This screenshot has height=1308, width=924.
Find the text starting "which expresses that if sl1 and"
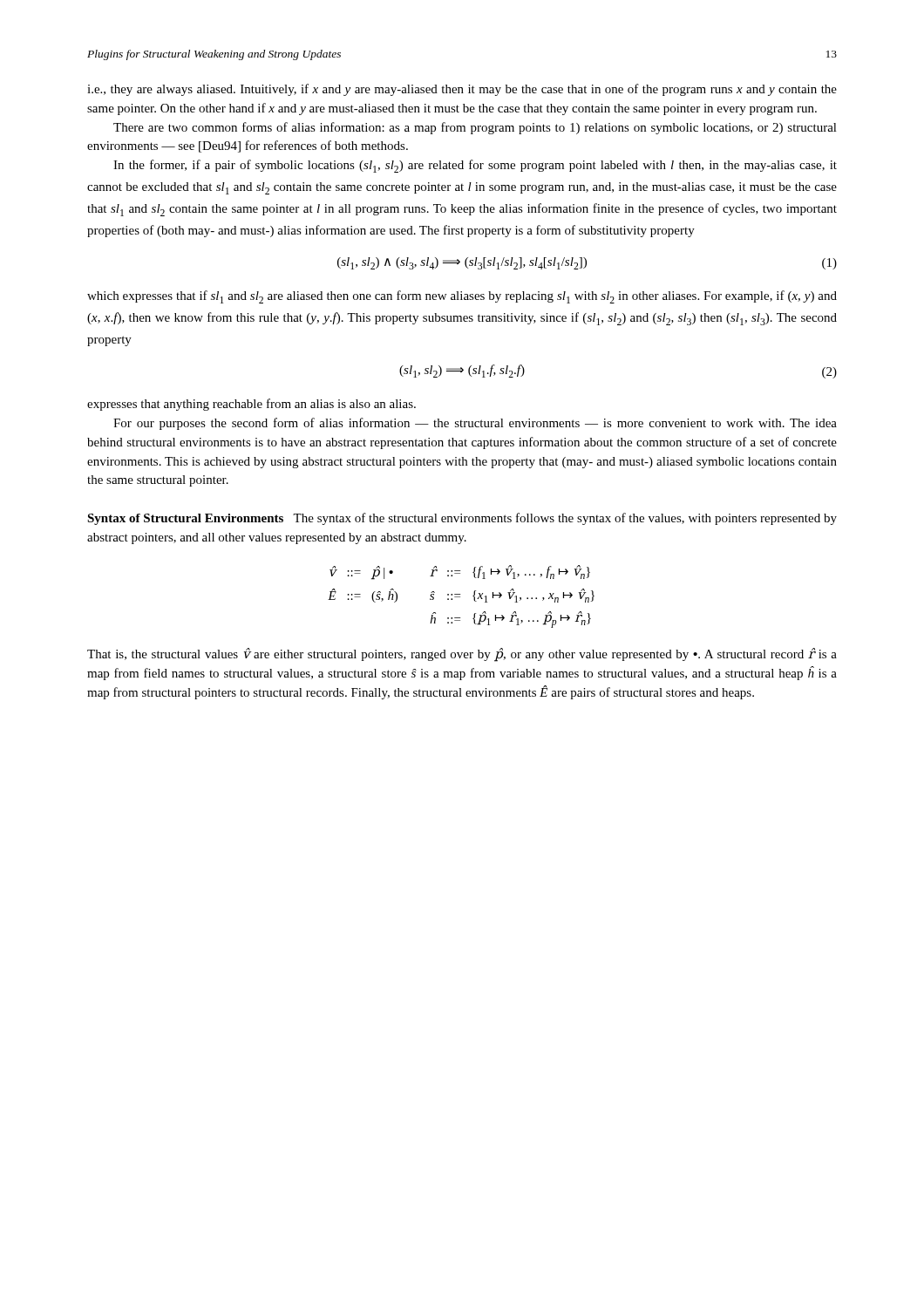462,318
